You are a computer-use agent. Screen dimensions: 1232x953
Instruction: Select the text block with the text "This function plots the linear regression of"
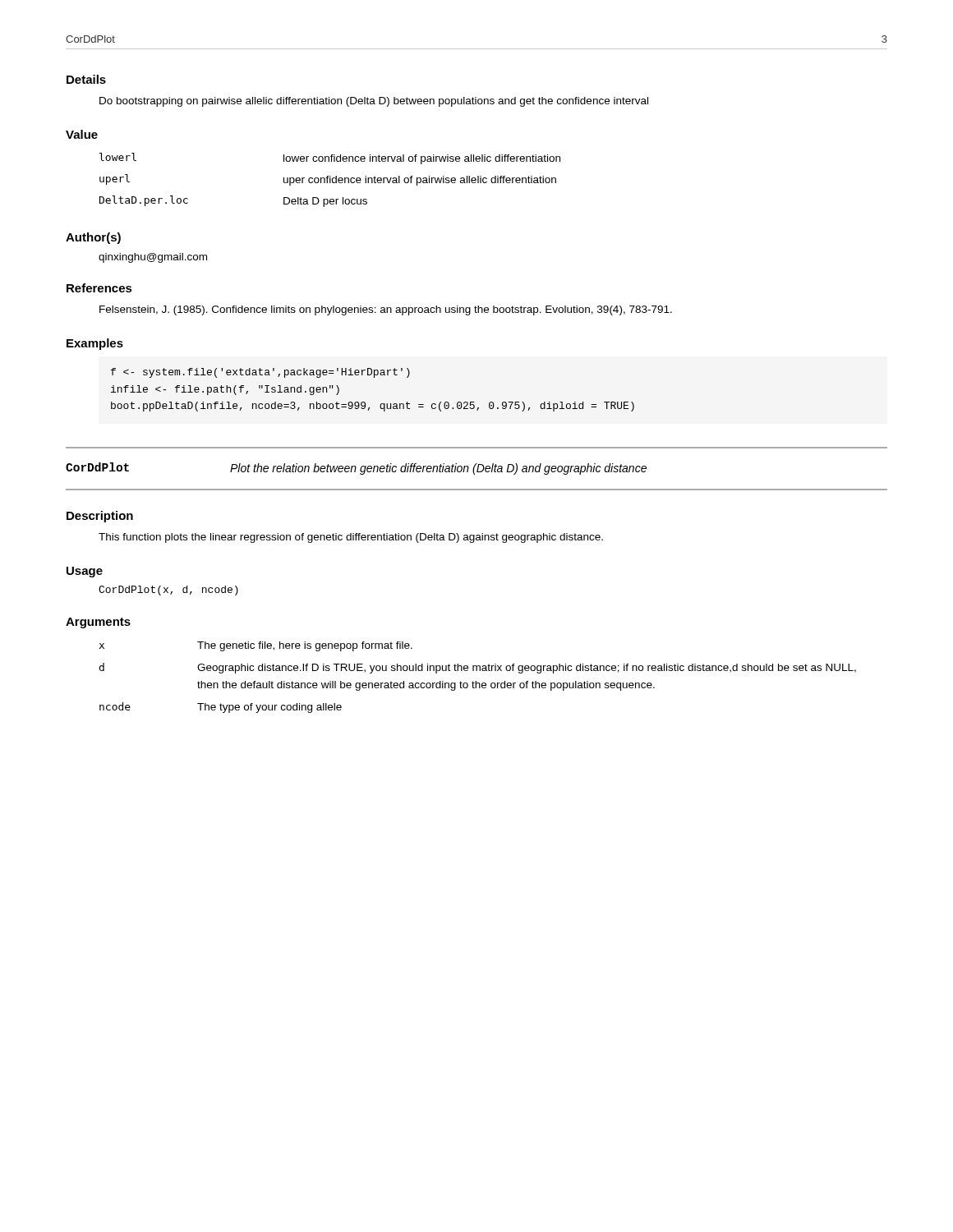click(x=351, y=536)
